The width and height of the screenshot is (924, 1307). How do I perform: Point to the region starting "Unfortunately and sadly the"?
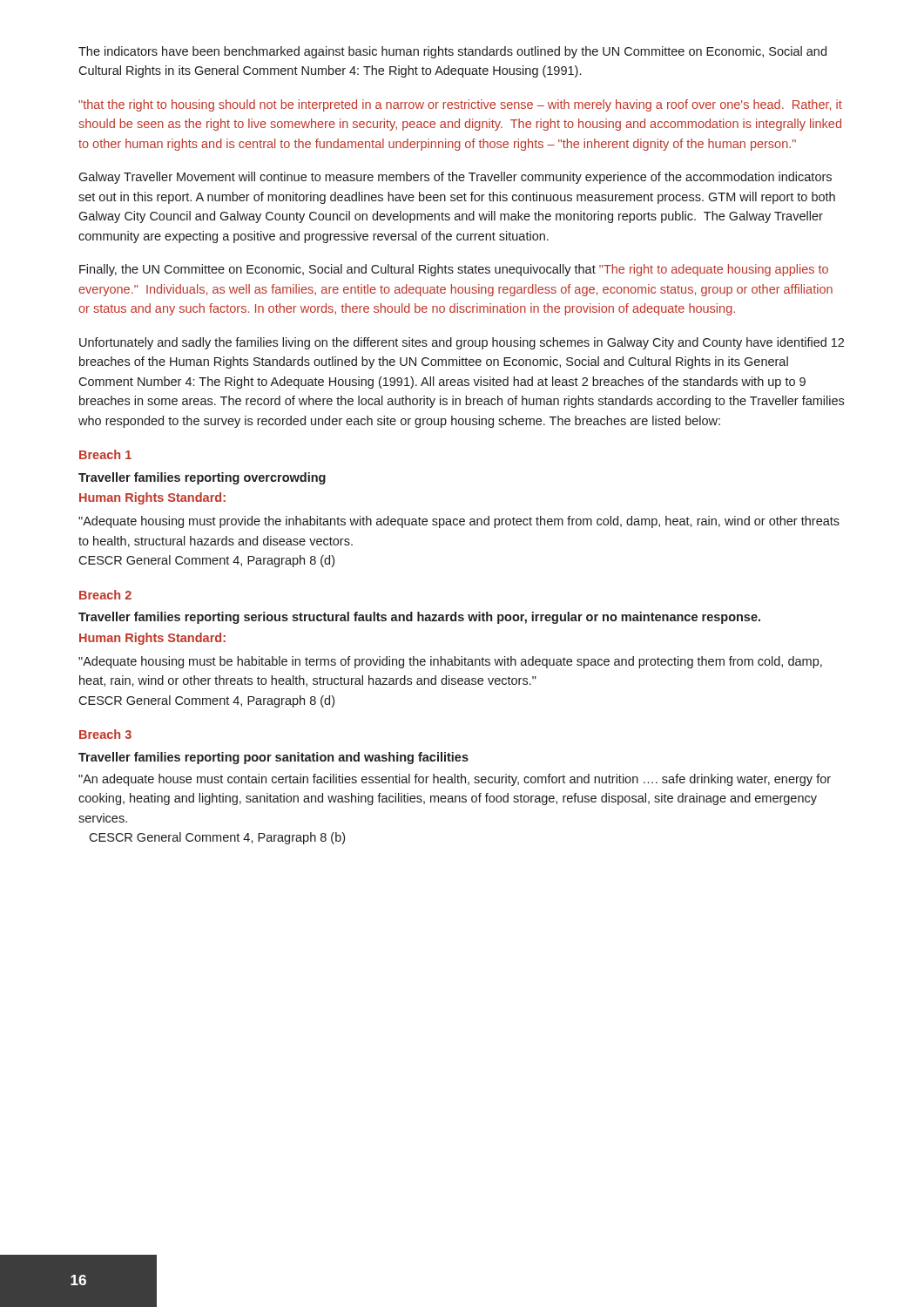[x=462, y=381]
